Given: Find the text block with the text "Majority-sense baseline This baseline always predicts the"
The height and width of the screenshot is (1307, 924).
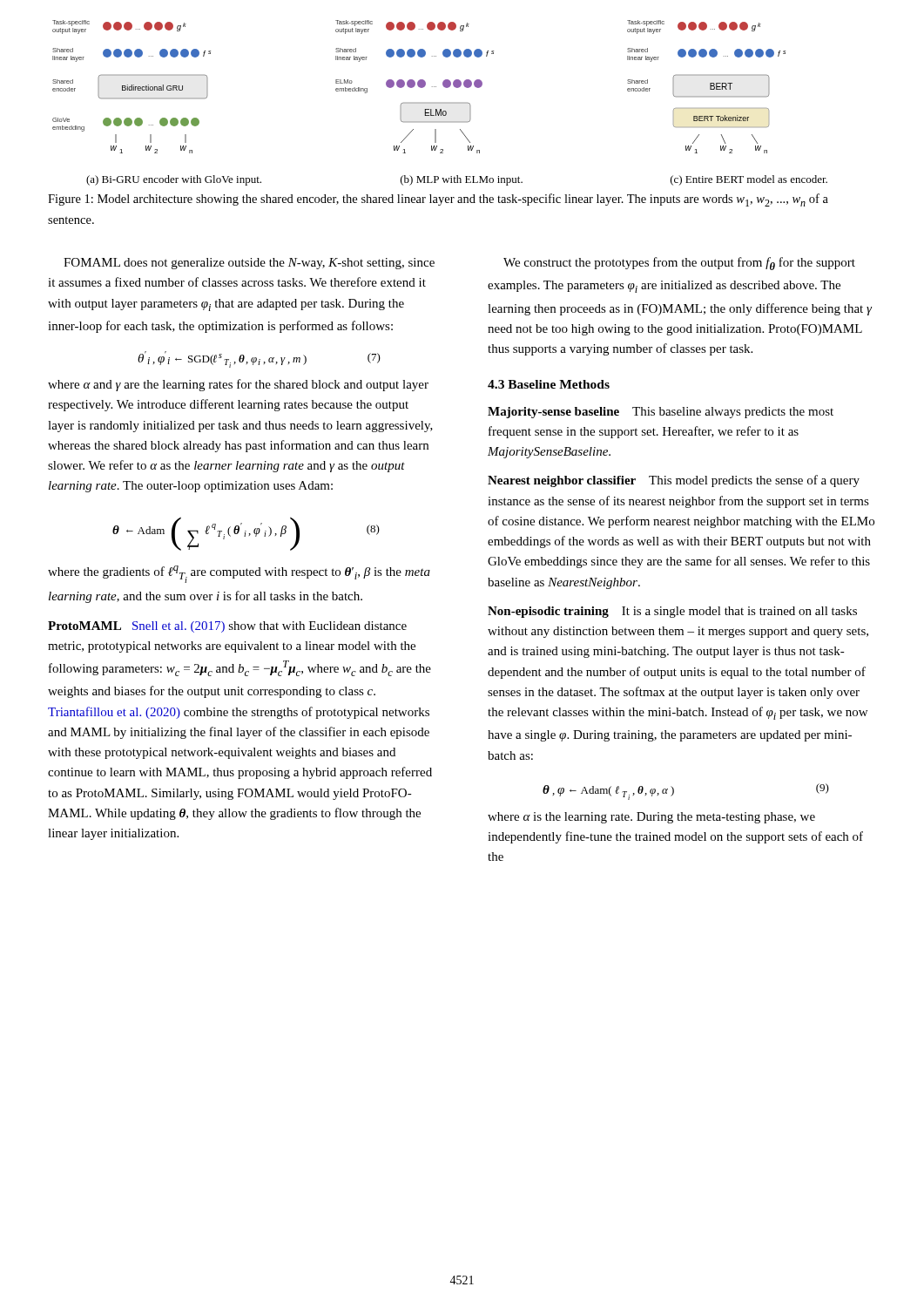Looking at the screenshot, I should 661,431.
